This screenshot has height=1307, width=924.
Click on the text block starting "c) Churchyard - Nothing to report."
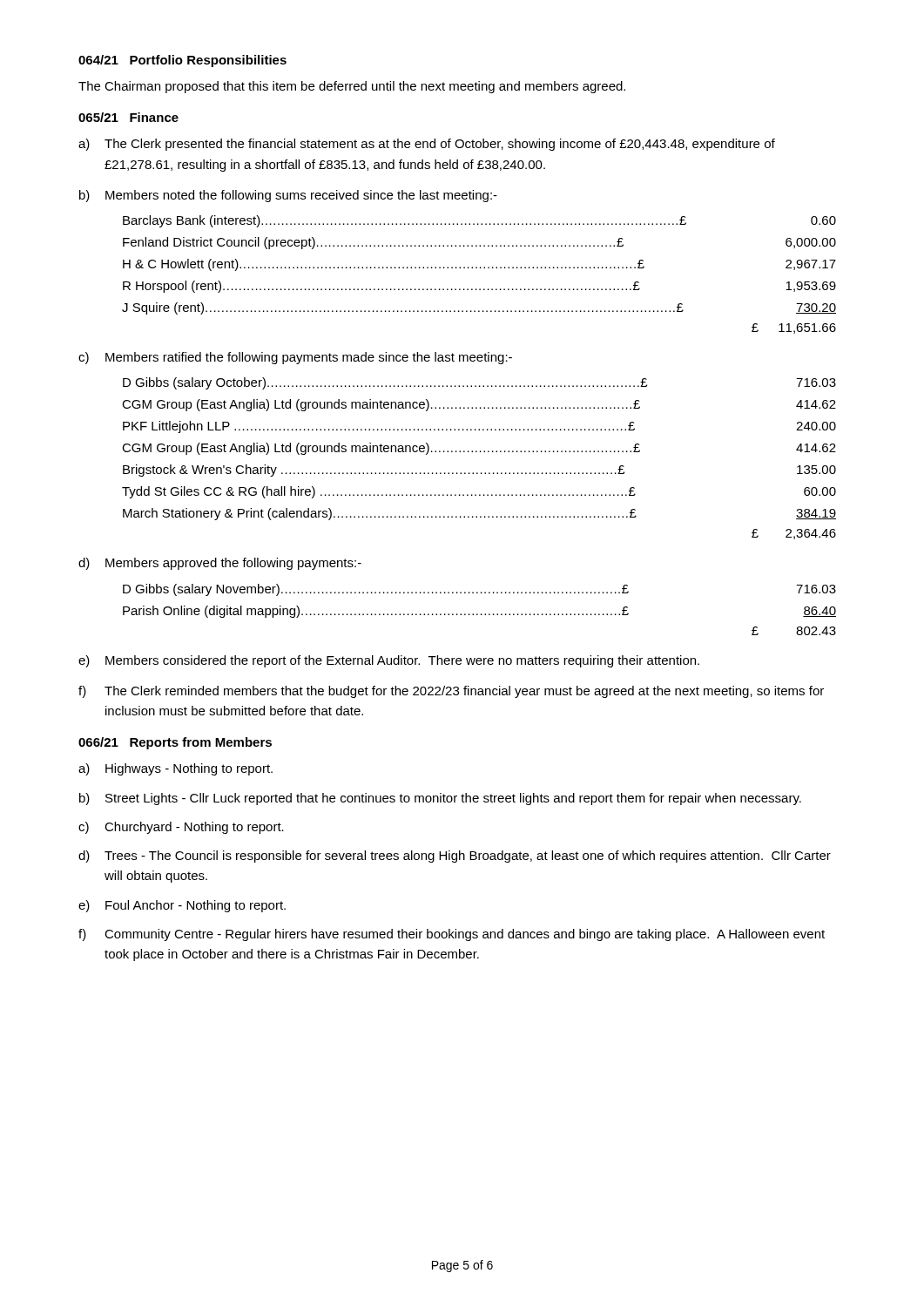click(x=181, y=826)
